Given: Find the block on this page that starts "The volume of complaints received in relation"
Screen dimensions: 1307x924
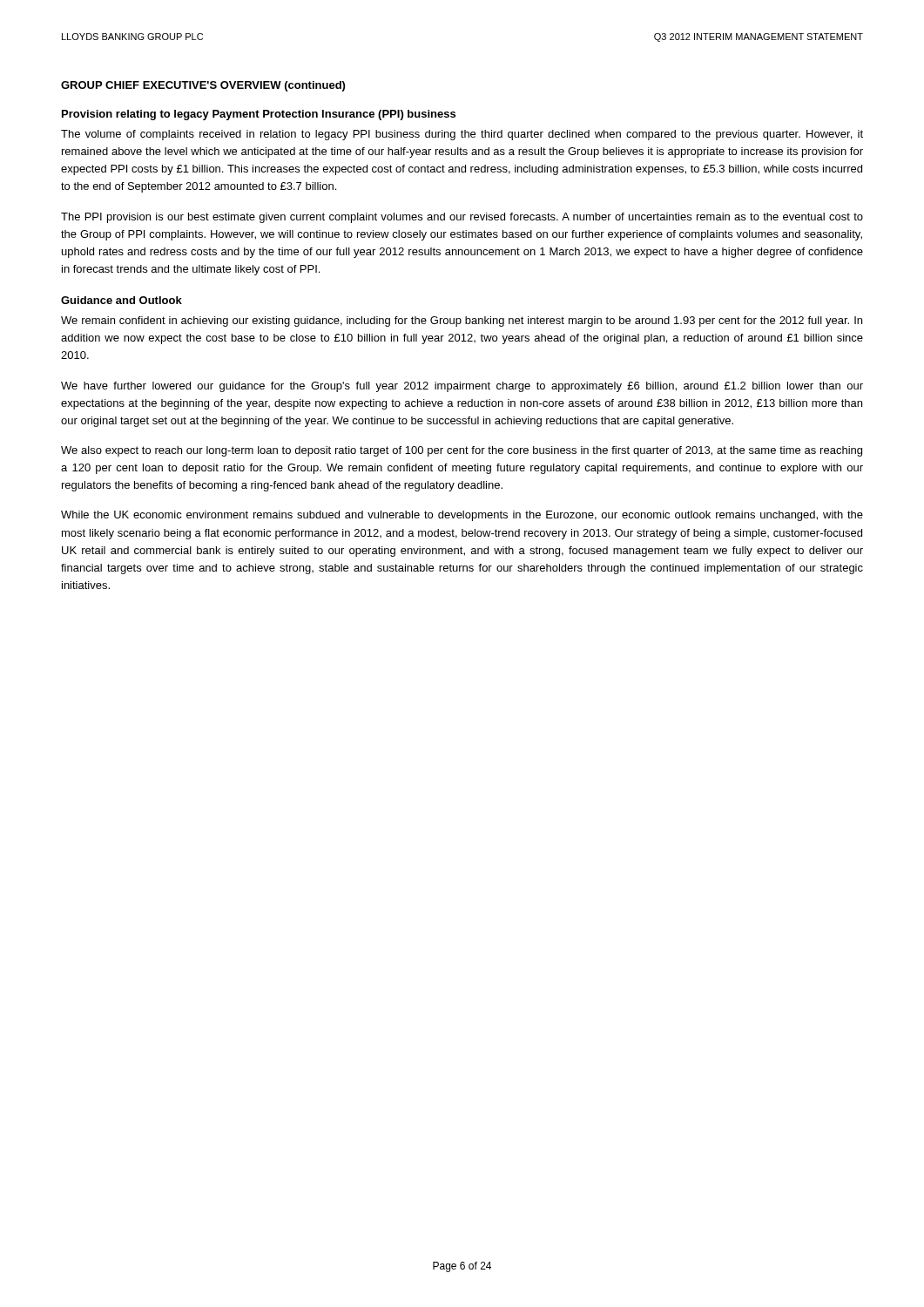Looking at the screenshot, I should click(x=462, y=160).
